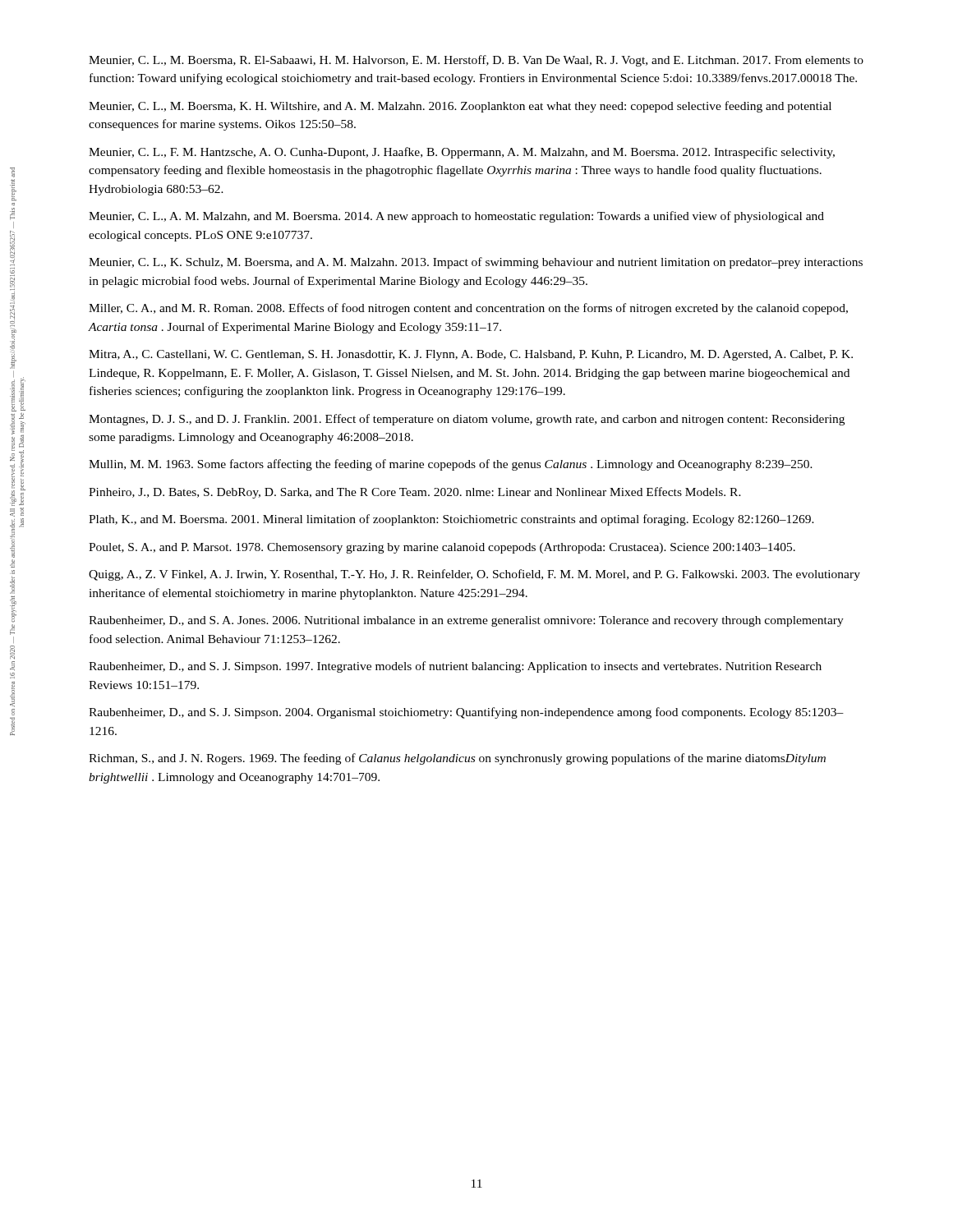Locate the list item that reads "Miller, C. A., and"
The width and height of the screenshot is (953, 1232).
tap(469, 317)
